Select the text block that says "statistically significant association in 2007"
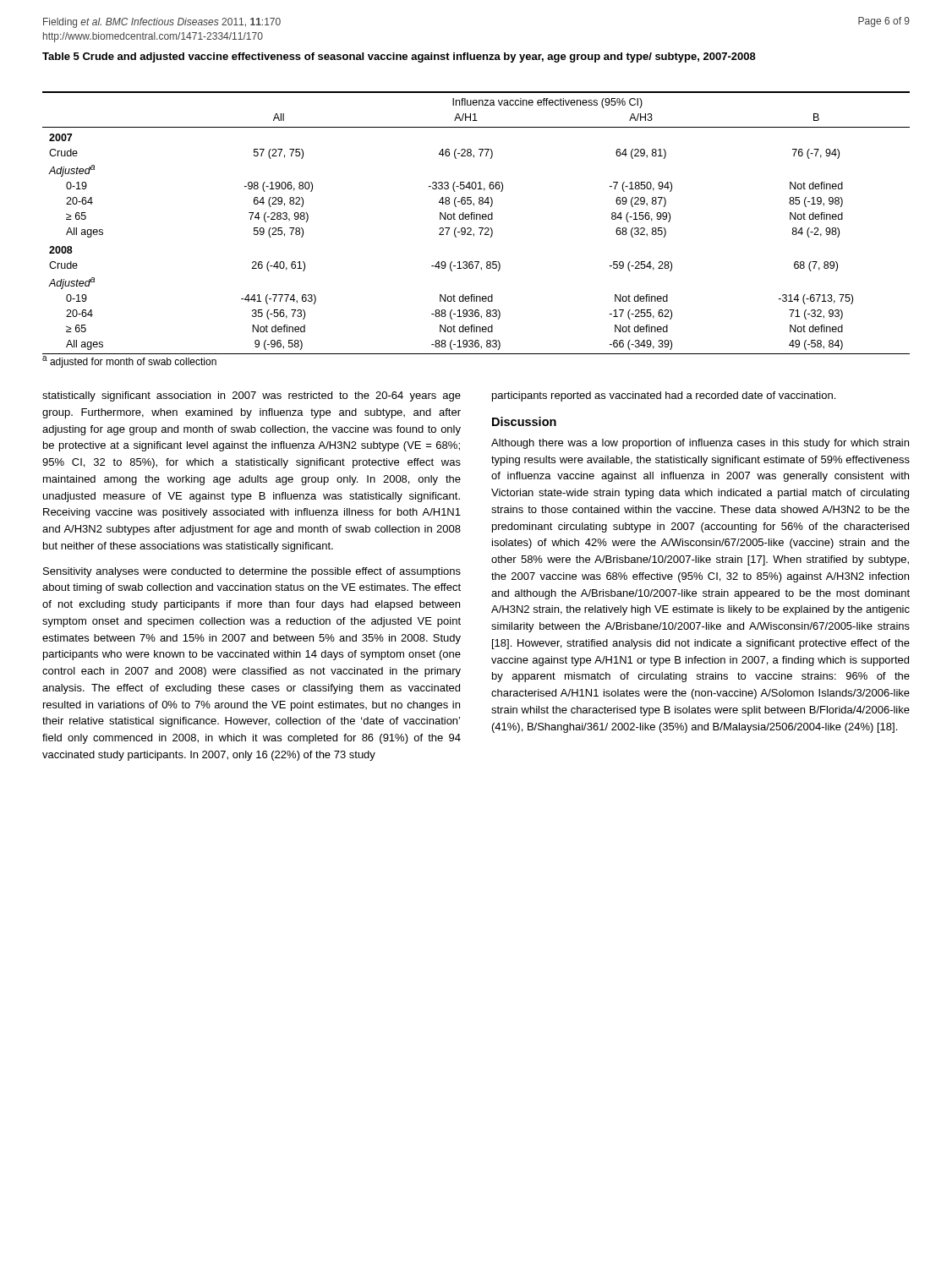The height and width of the screenshot is (1268, 952). tap(252, 575)
